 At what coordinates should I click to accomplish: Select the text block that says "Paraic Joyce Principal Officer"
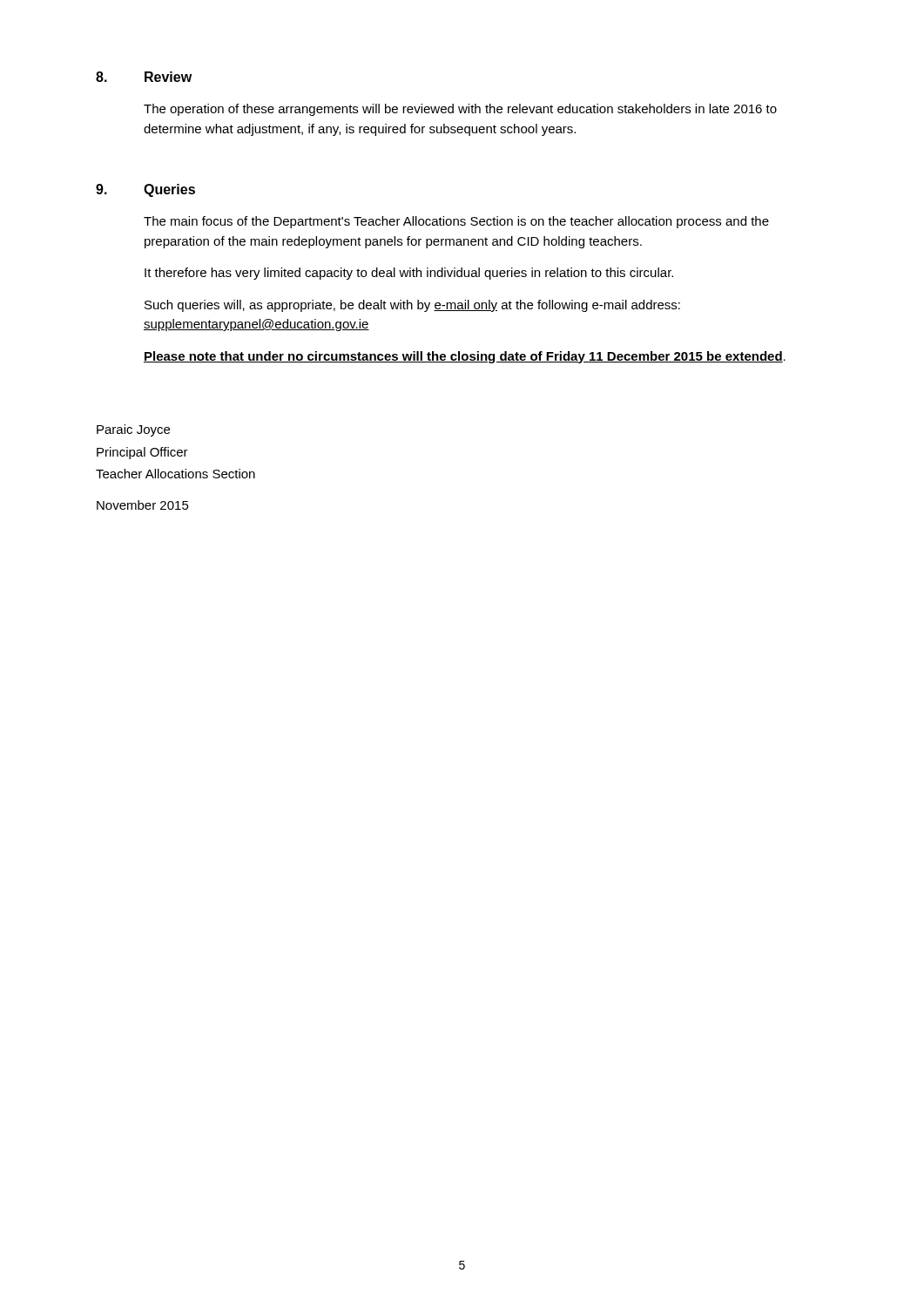coord(176,451)
